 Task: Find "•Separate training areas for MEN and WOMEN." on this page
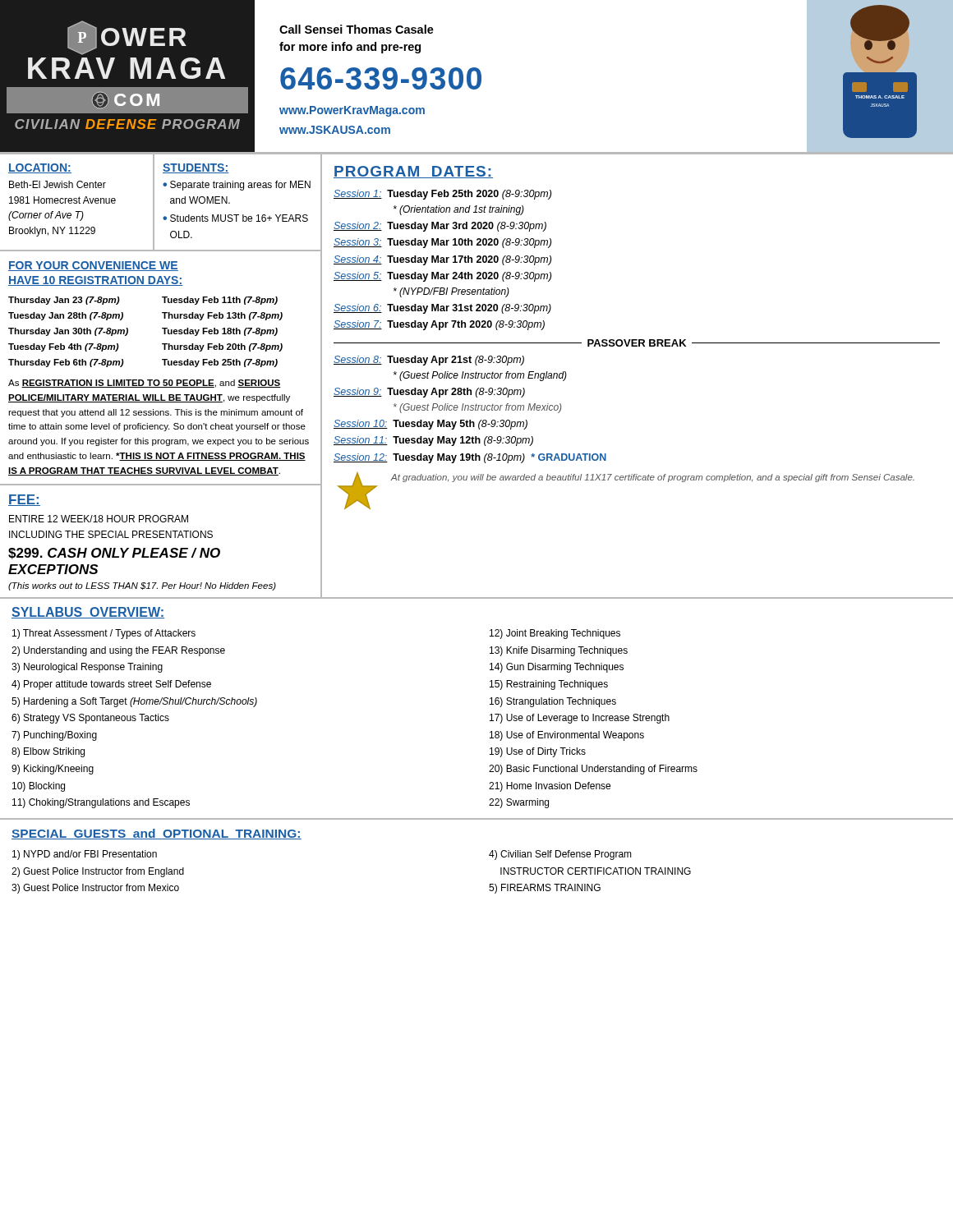[237, 193]
